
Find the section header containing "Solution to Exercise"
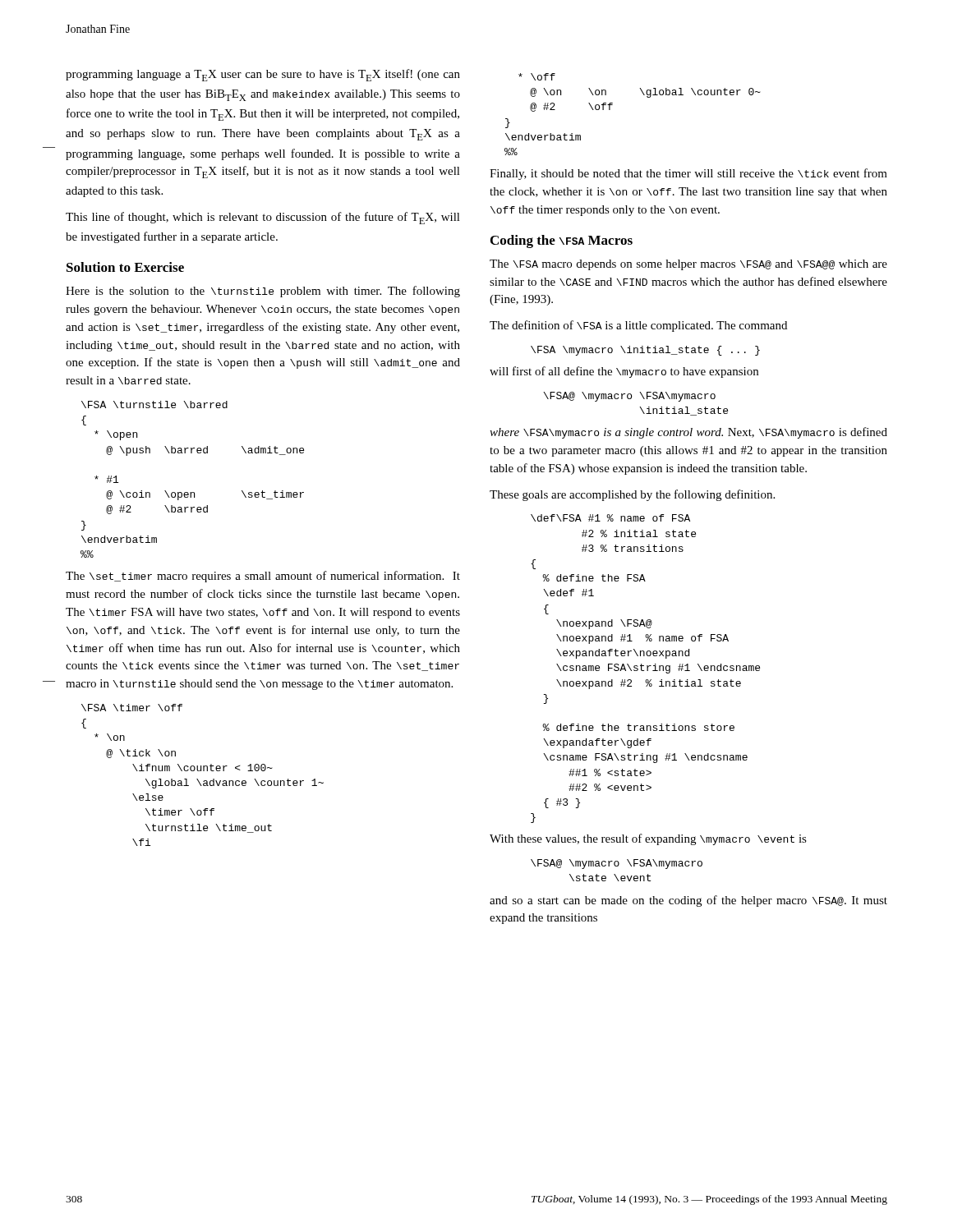coord(125,267)
